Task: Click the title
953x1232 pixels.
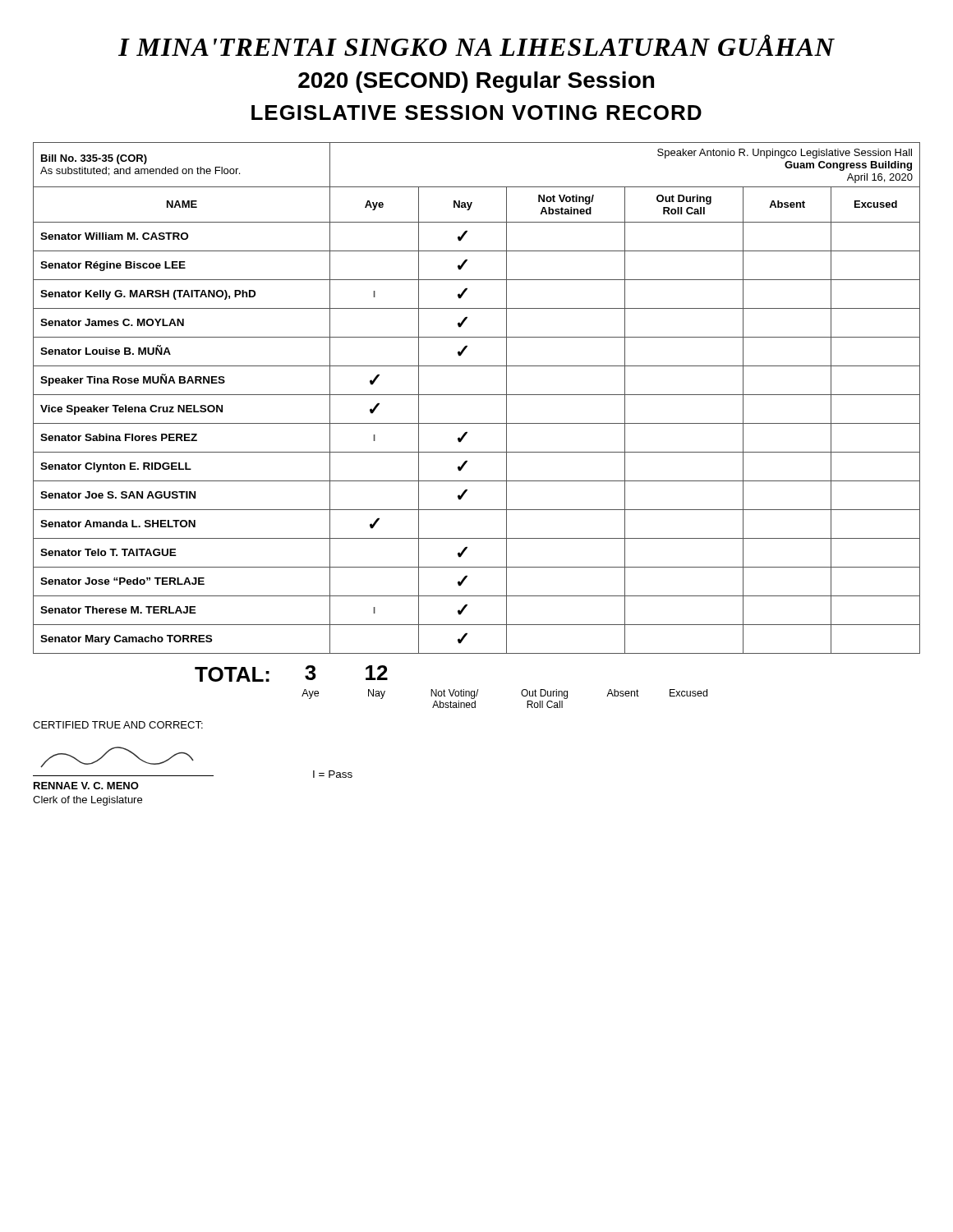Action: point(476,79)
